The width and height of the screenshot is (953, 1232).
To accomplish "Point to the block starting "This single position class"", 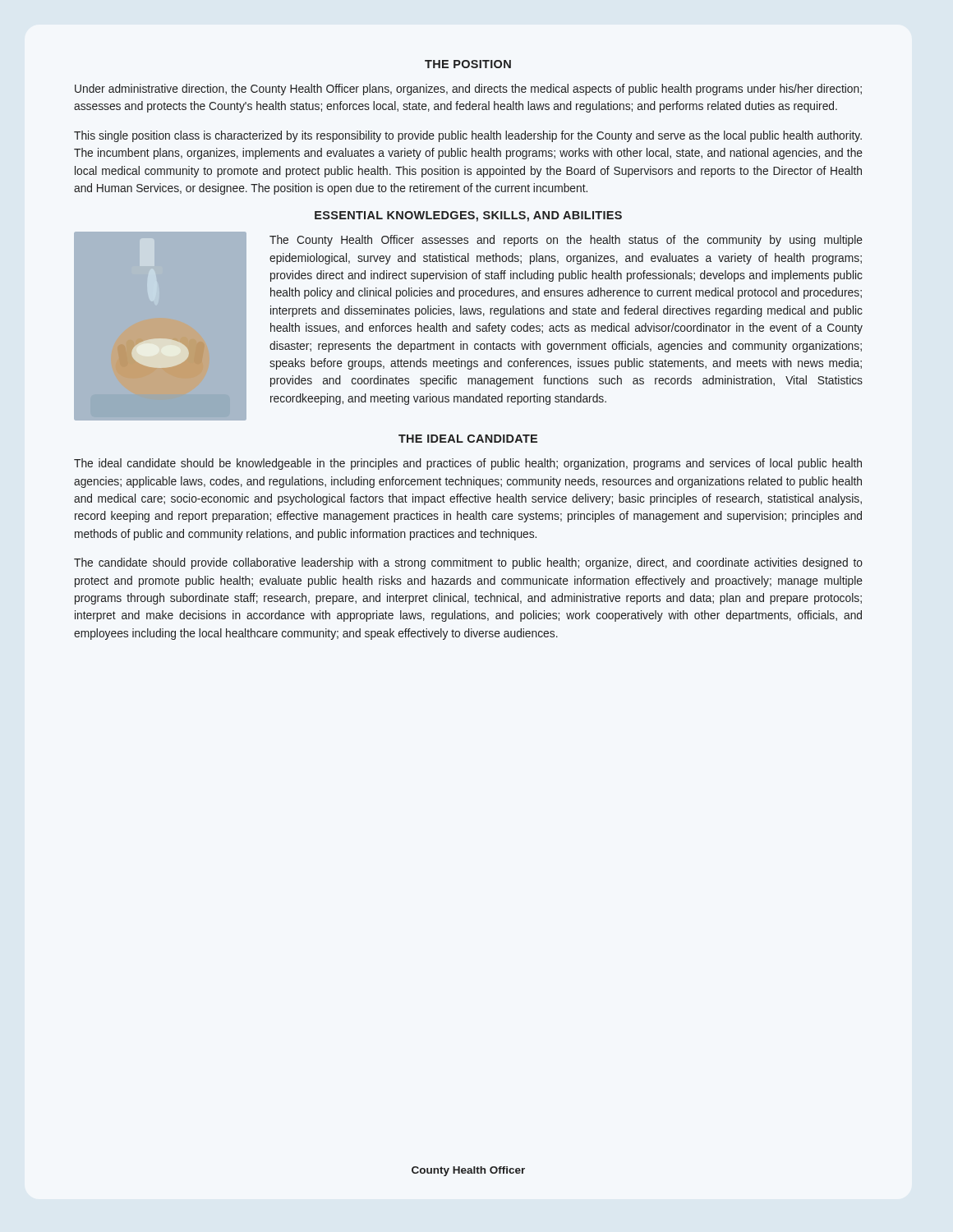I will click(x=468, y=162).
